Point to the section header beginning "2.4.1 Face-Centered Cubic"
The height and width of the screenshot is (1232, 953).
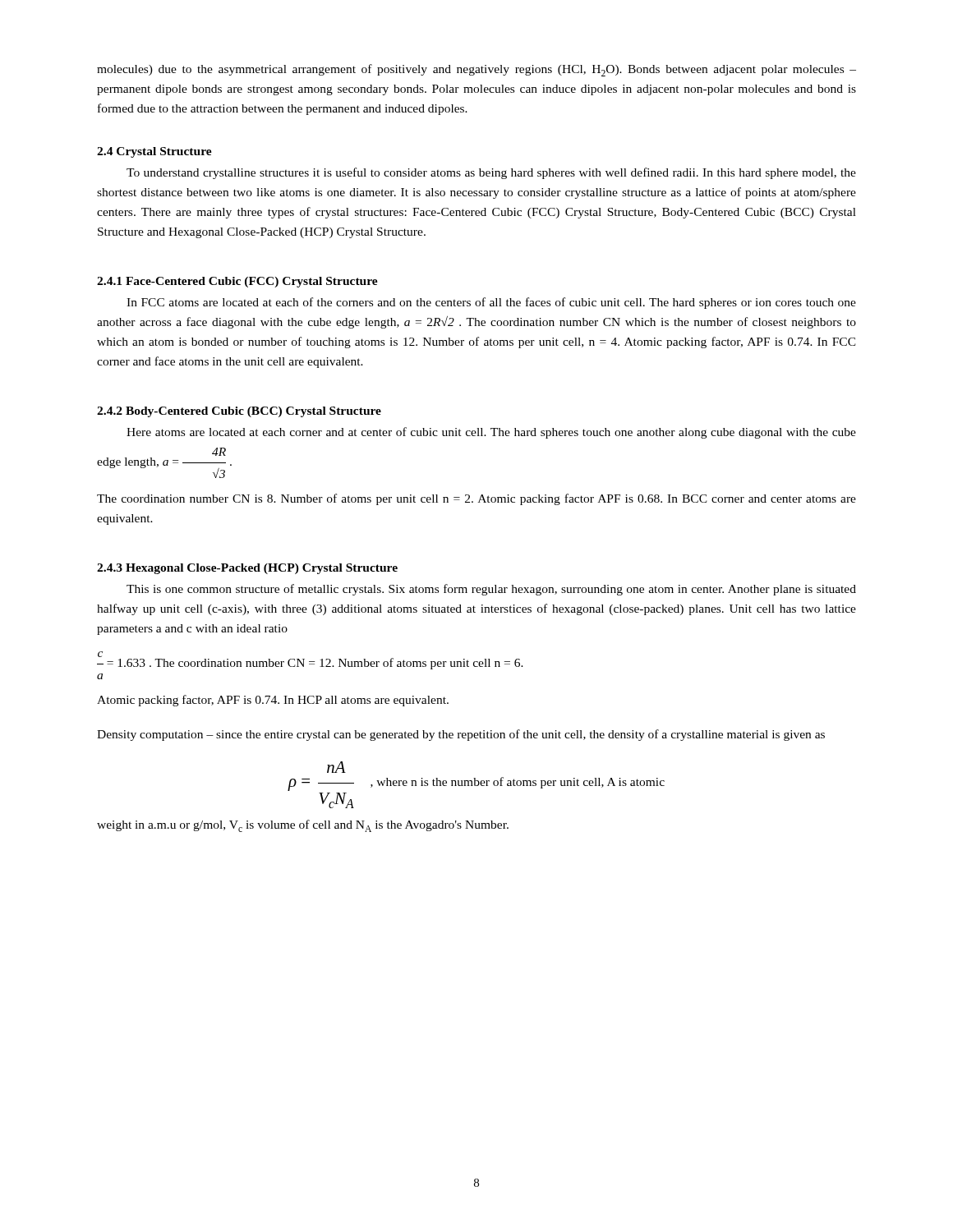click(x=237, y=281)
